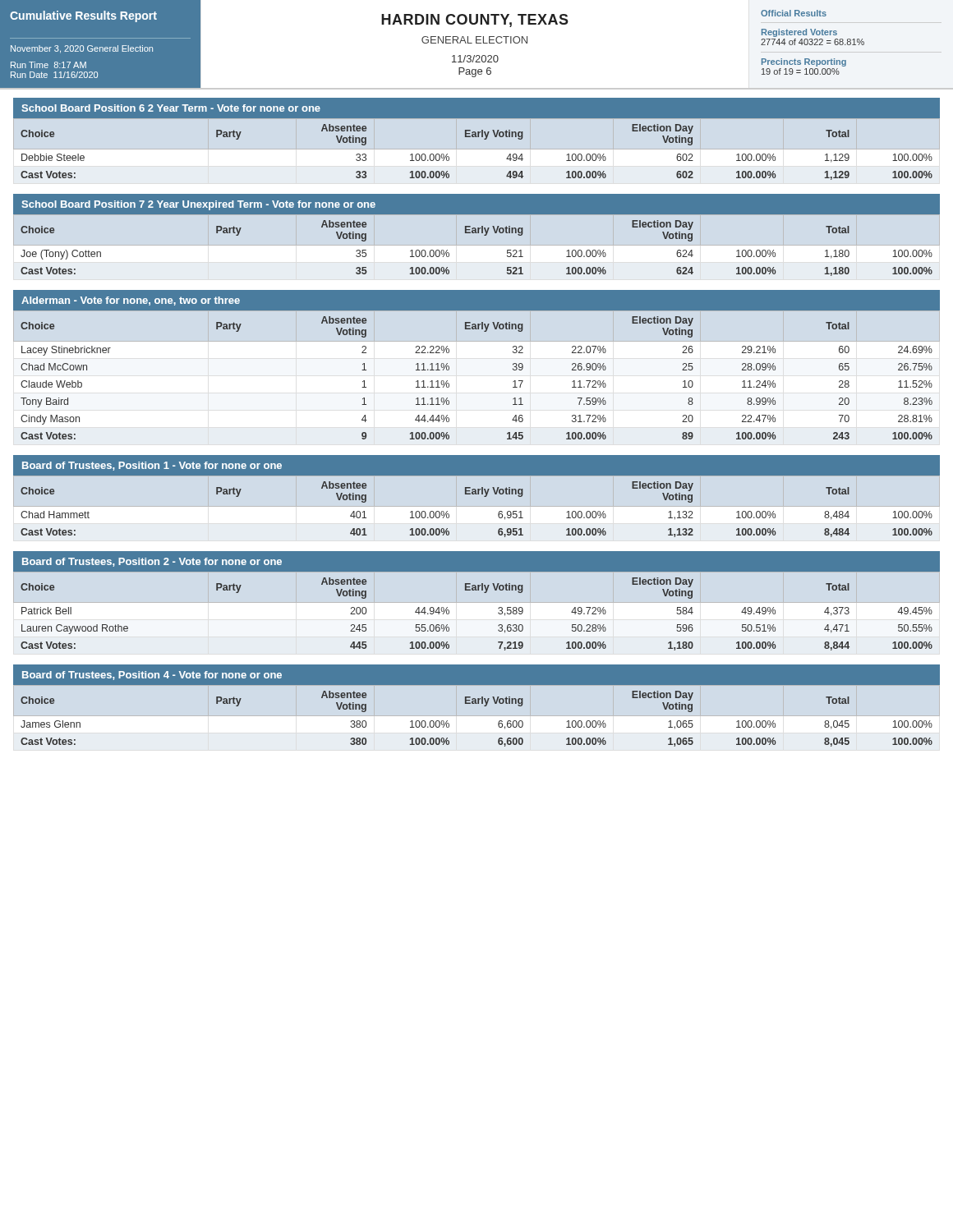
Task: Locate the section header that opens with "Alderman - Vote for none, one, two"
Action: [x=131, y=300]
